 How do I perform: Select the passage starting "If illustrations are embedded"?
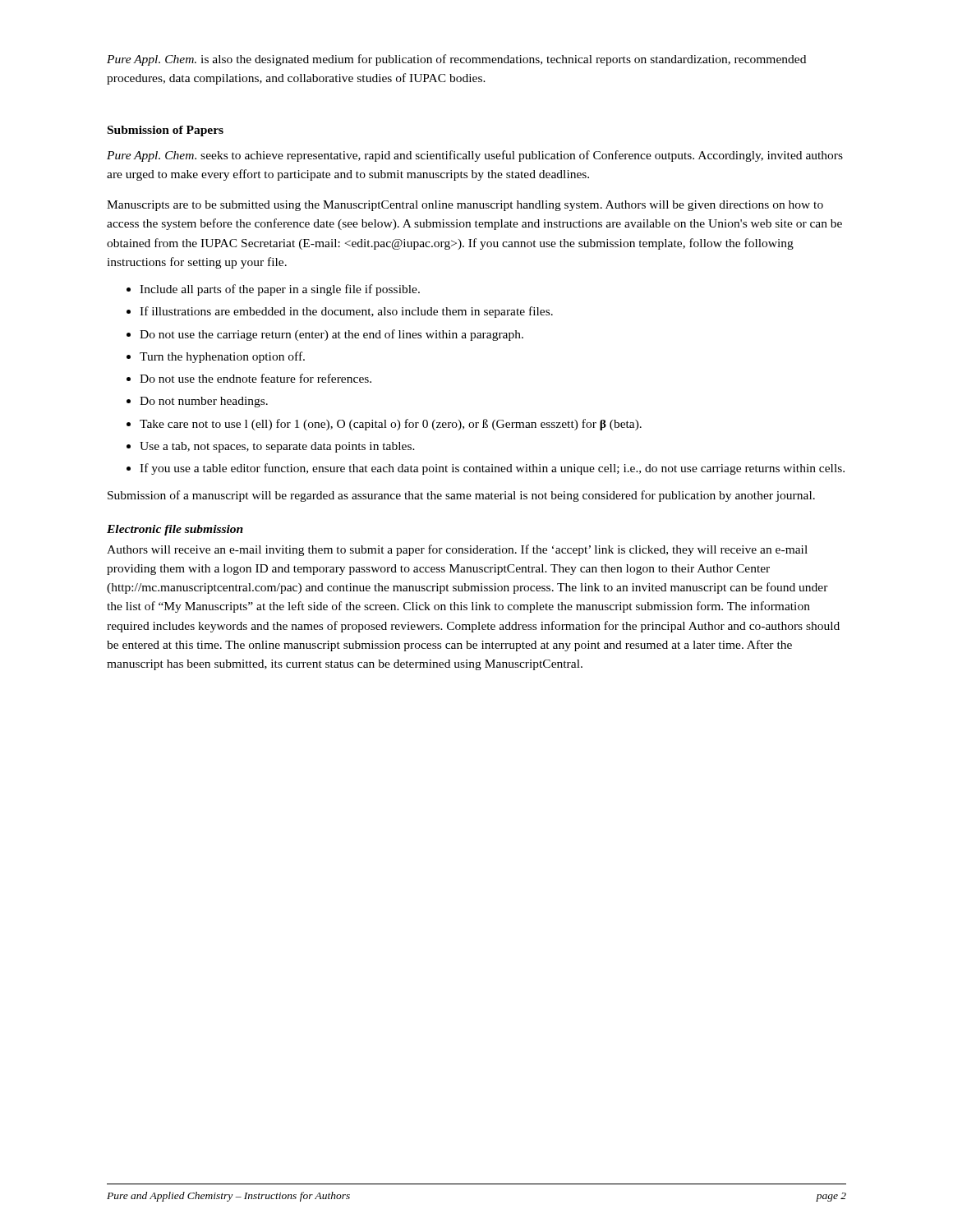(493, 311)
